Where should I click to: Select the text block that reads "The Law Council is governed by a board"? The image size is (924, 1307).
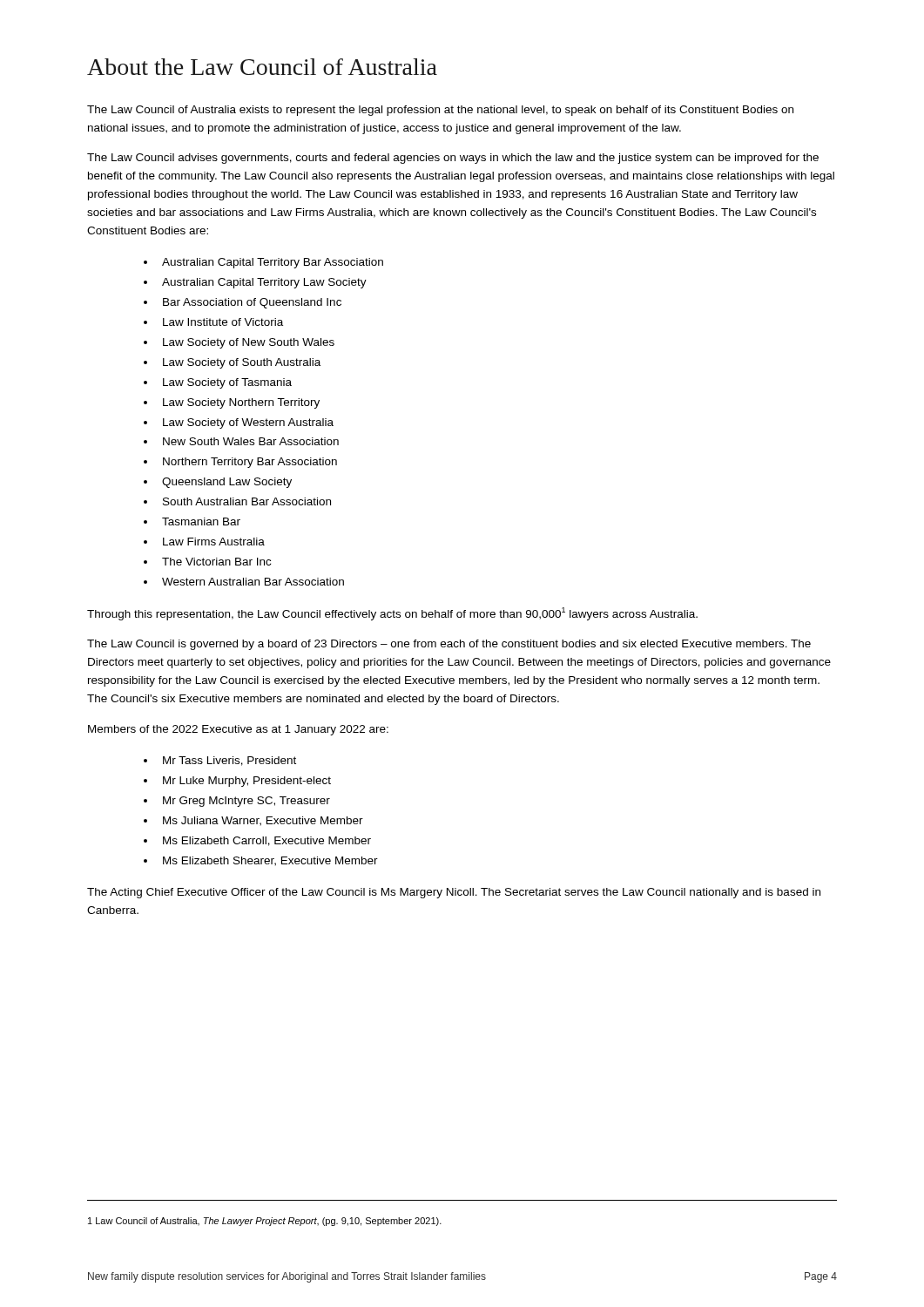tap(462, 672)
